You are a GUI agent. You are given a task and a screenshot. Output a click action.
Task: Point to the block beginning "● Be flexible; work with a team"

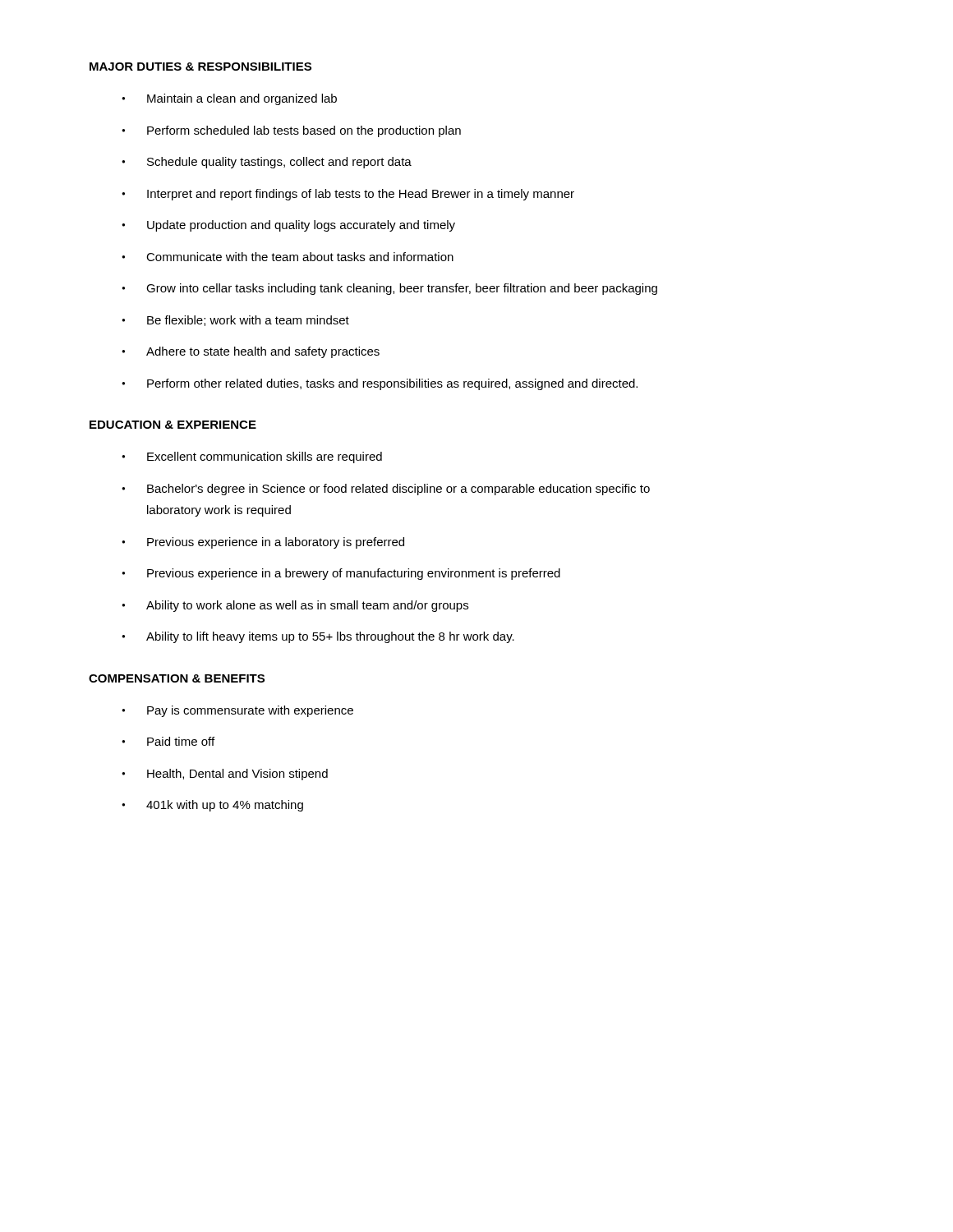click(x=235, y=321)
